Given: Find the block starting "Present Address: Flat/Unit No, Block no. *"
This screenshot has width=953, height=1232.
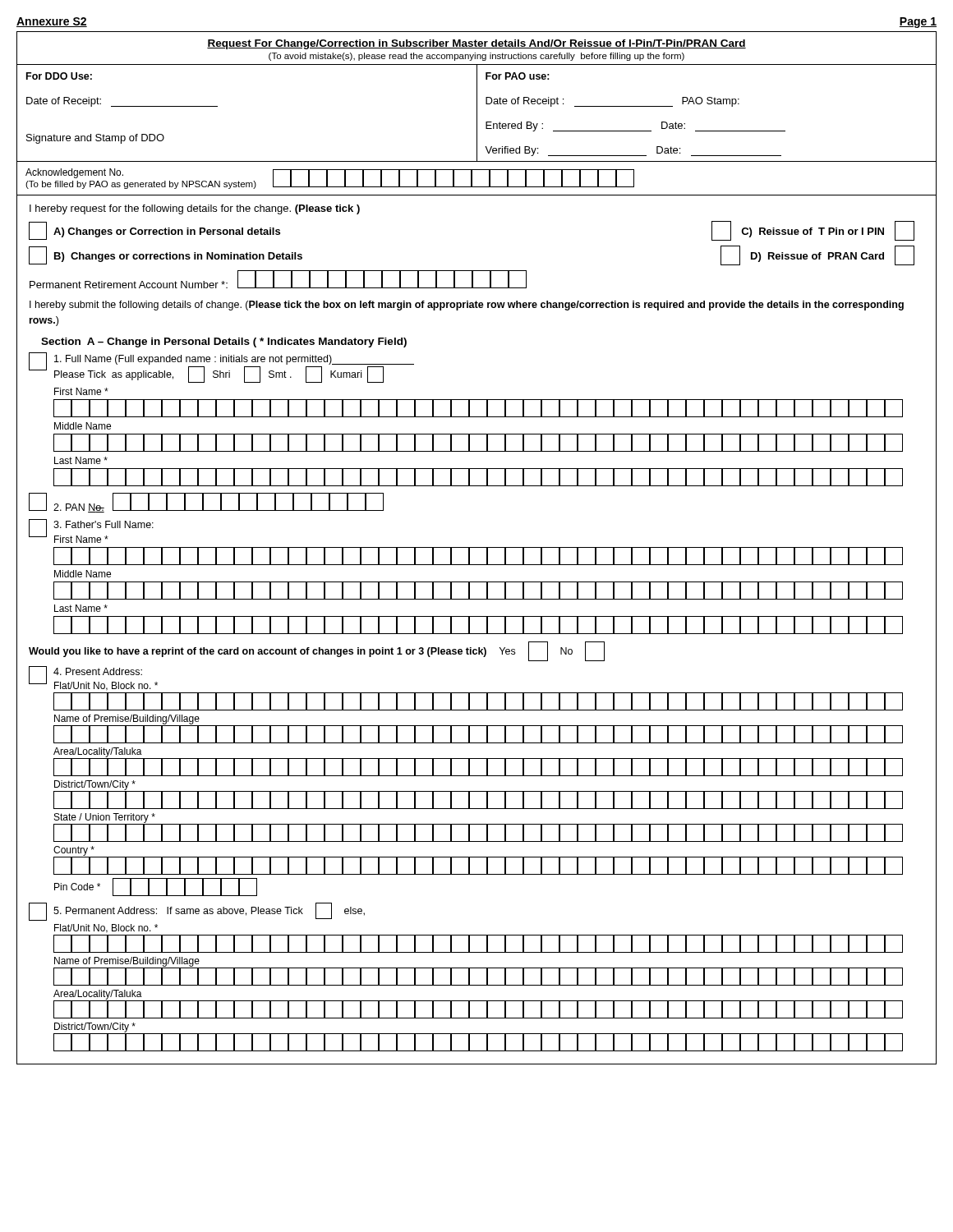Looking at the screenshot, I should click(x=476, y=782).
